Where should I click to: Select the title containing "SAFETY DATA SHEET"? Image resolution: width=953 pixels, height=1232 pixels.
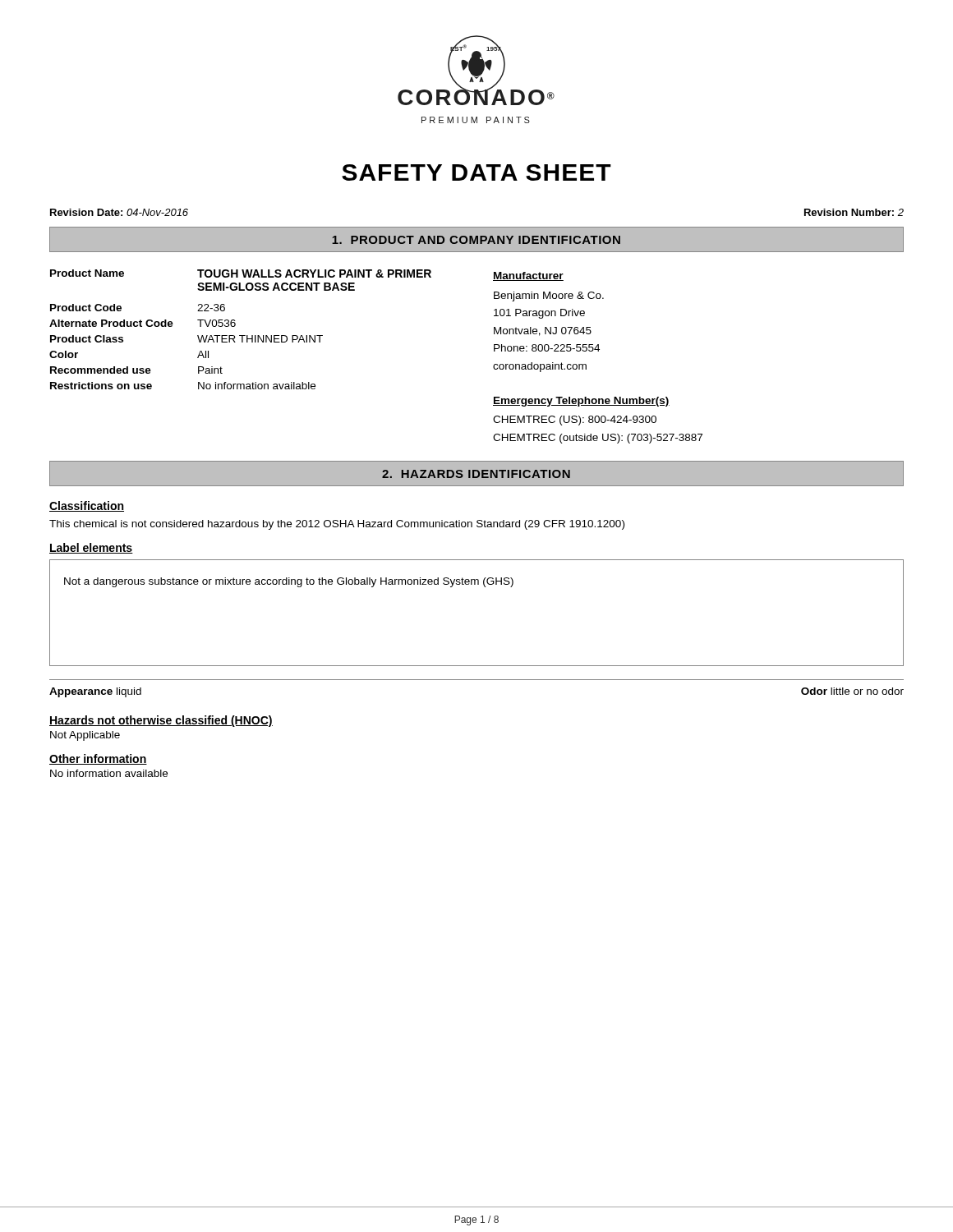(476, 172)
